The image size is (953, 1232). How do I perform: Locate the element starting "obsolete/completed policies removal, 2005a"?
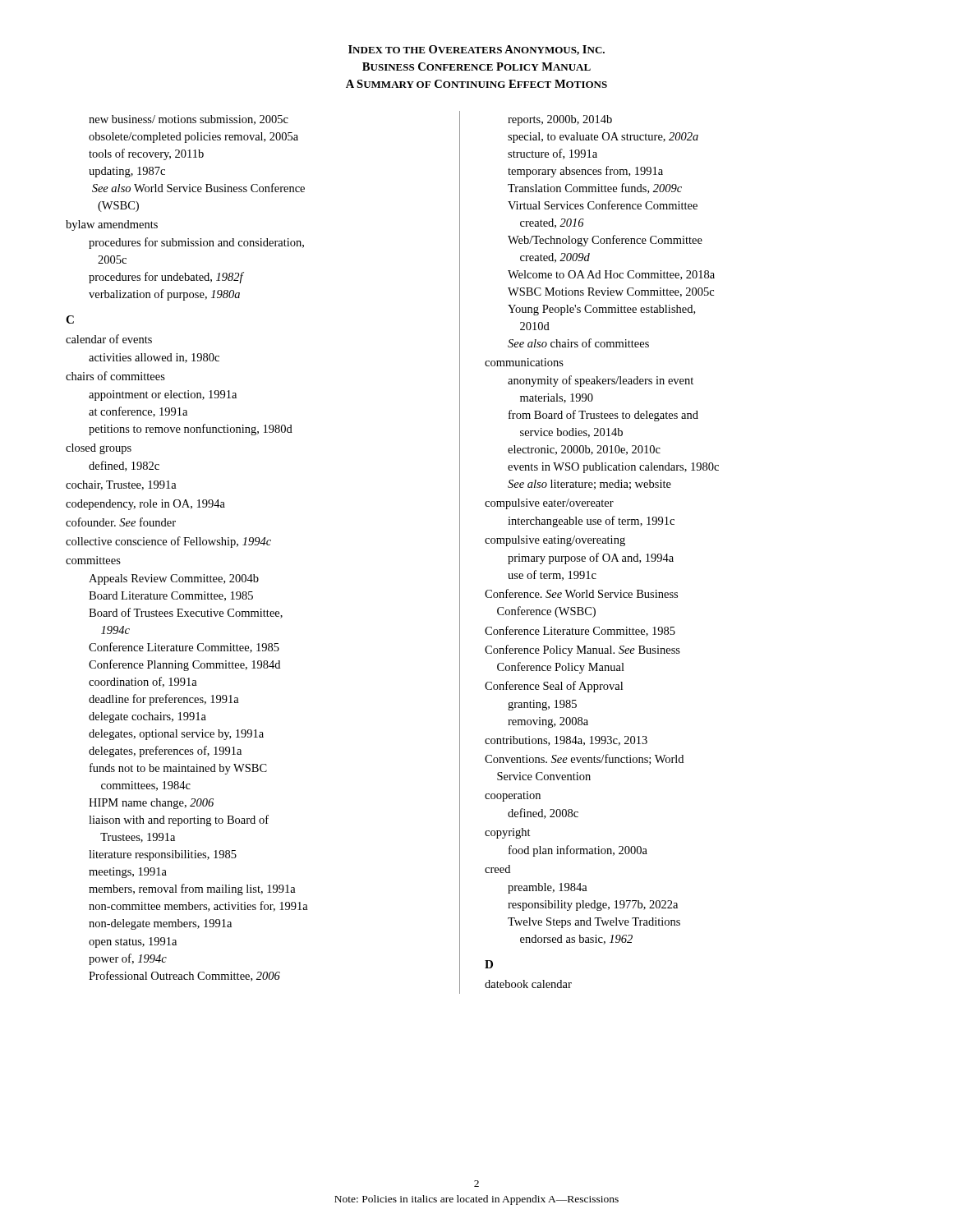194,136
